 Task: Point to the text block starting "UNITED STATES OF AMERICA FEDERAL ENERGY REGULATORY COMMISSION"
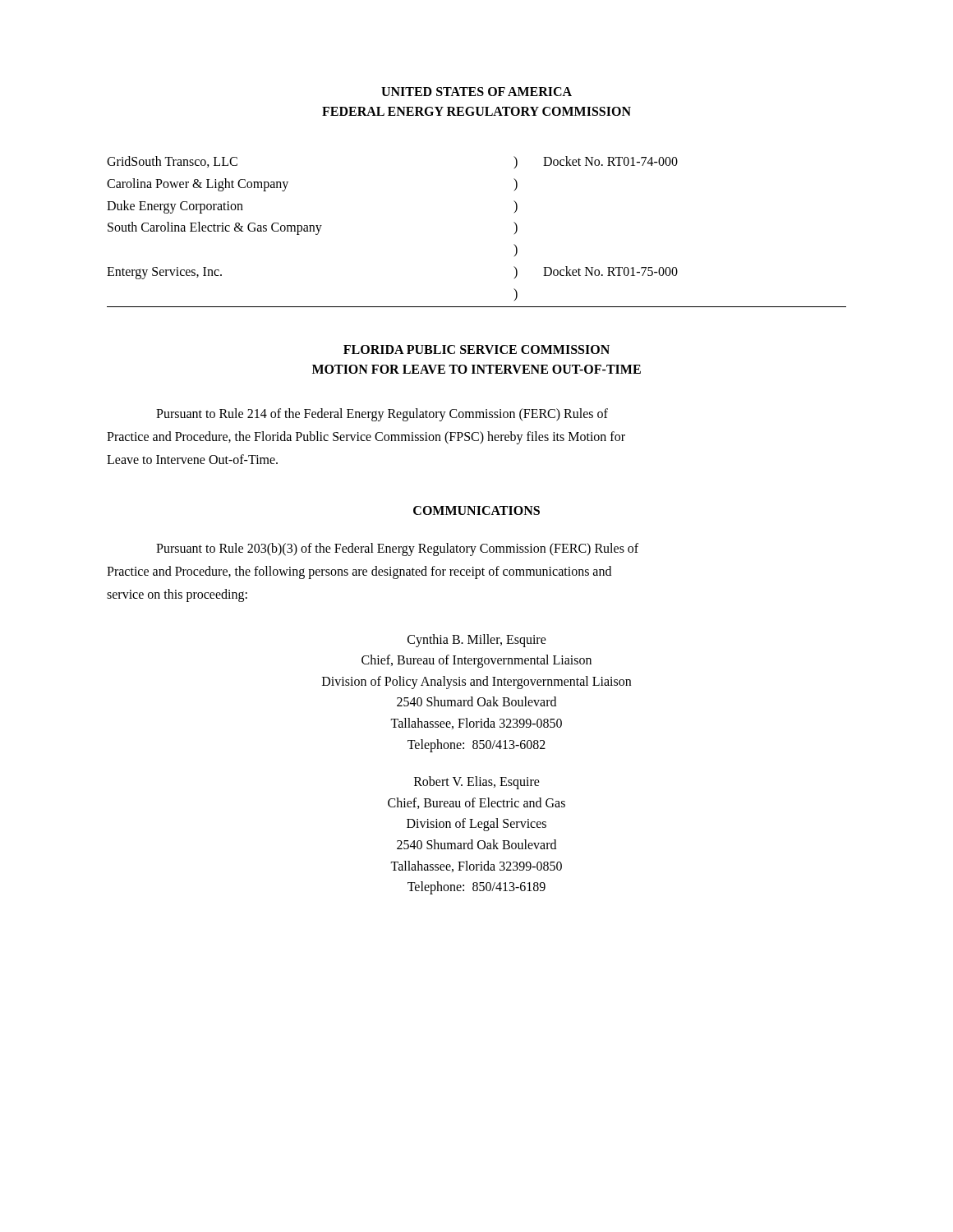(476, 102)
